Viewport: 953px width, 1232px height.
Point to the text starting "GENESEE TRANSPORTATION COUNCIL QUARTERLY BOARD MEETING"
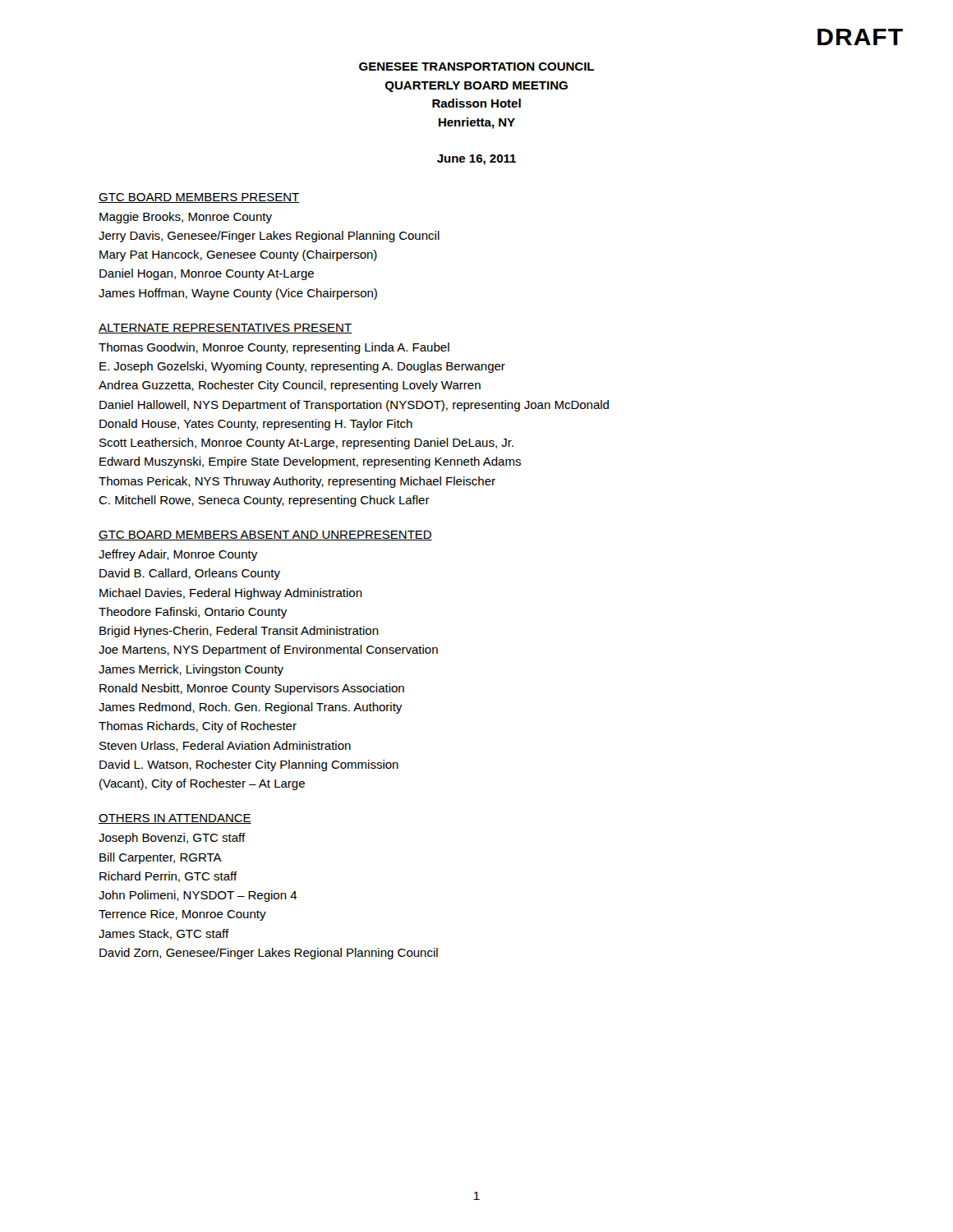[476, 94]
